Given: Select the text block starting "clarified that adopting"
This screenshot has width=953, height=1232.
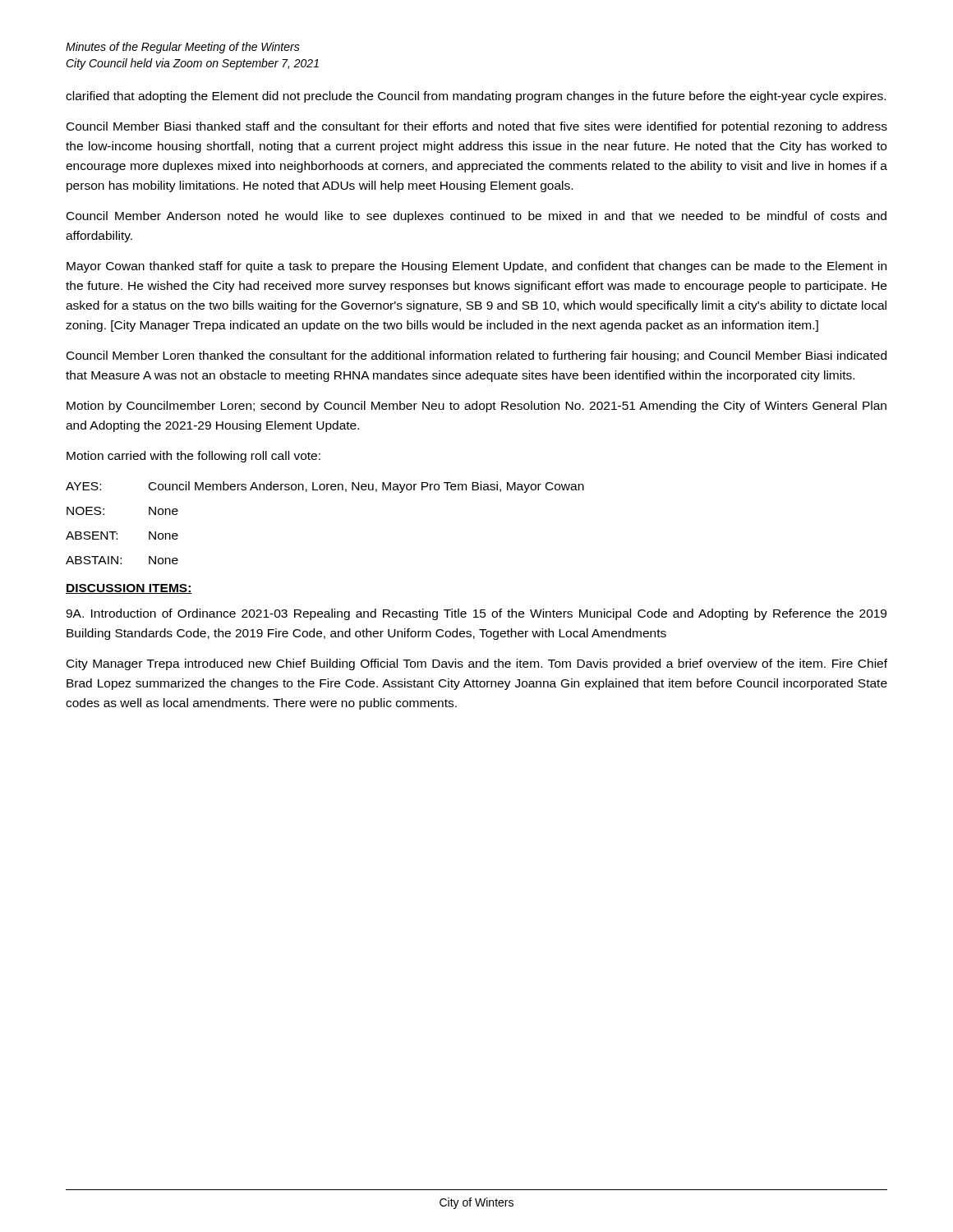Looking at the screenshot, I should point(476,96).
